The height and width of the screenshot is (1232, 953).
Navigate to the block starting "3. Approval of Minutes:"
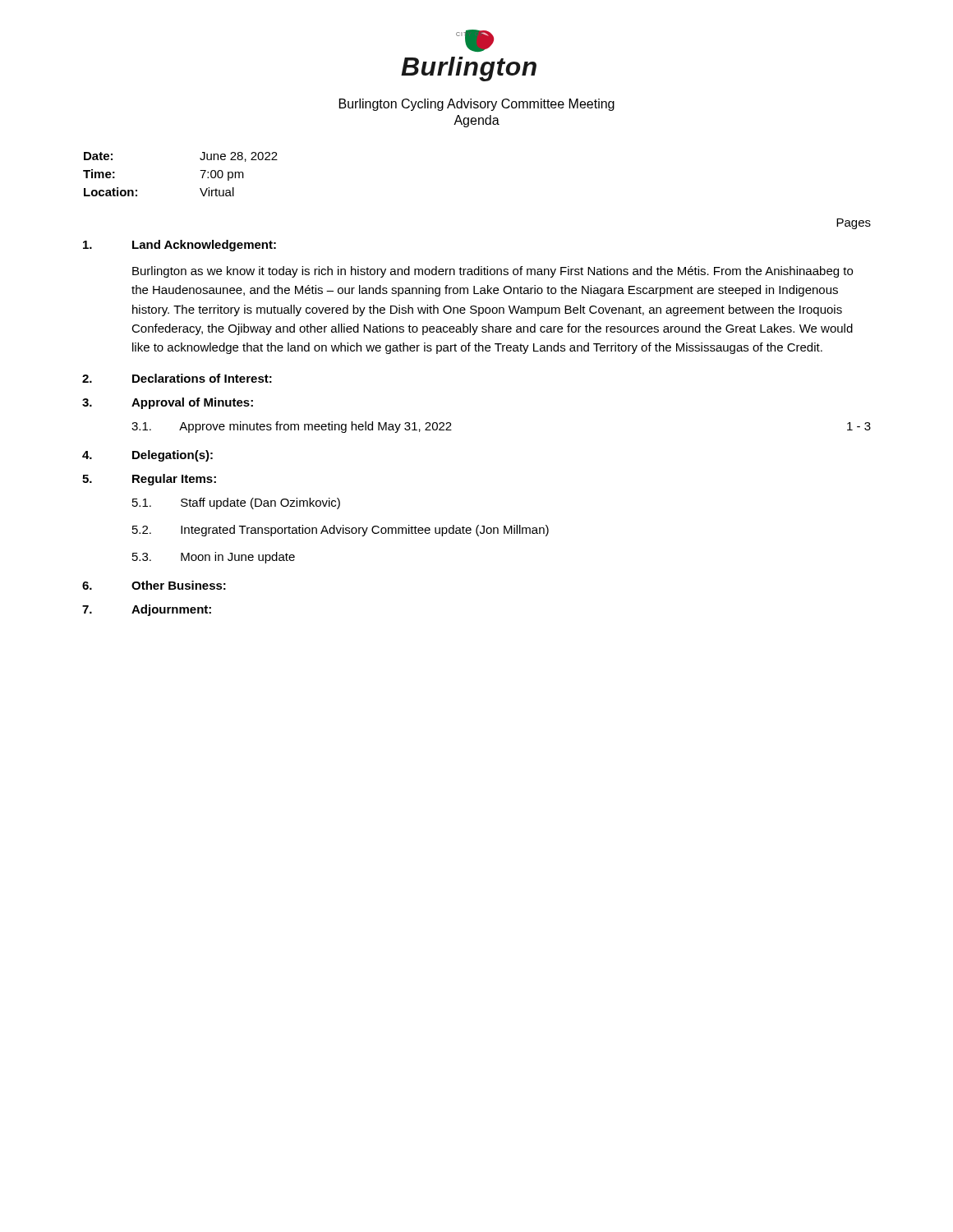[168, 402]
